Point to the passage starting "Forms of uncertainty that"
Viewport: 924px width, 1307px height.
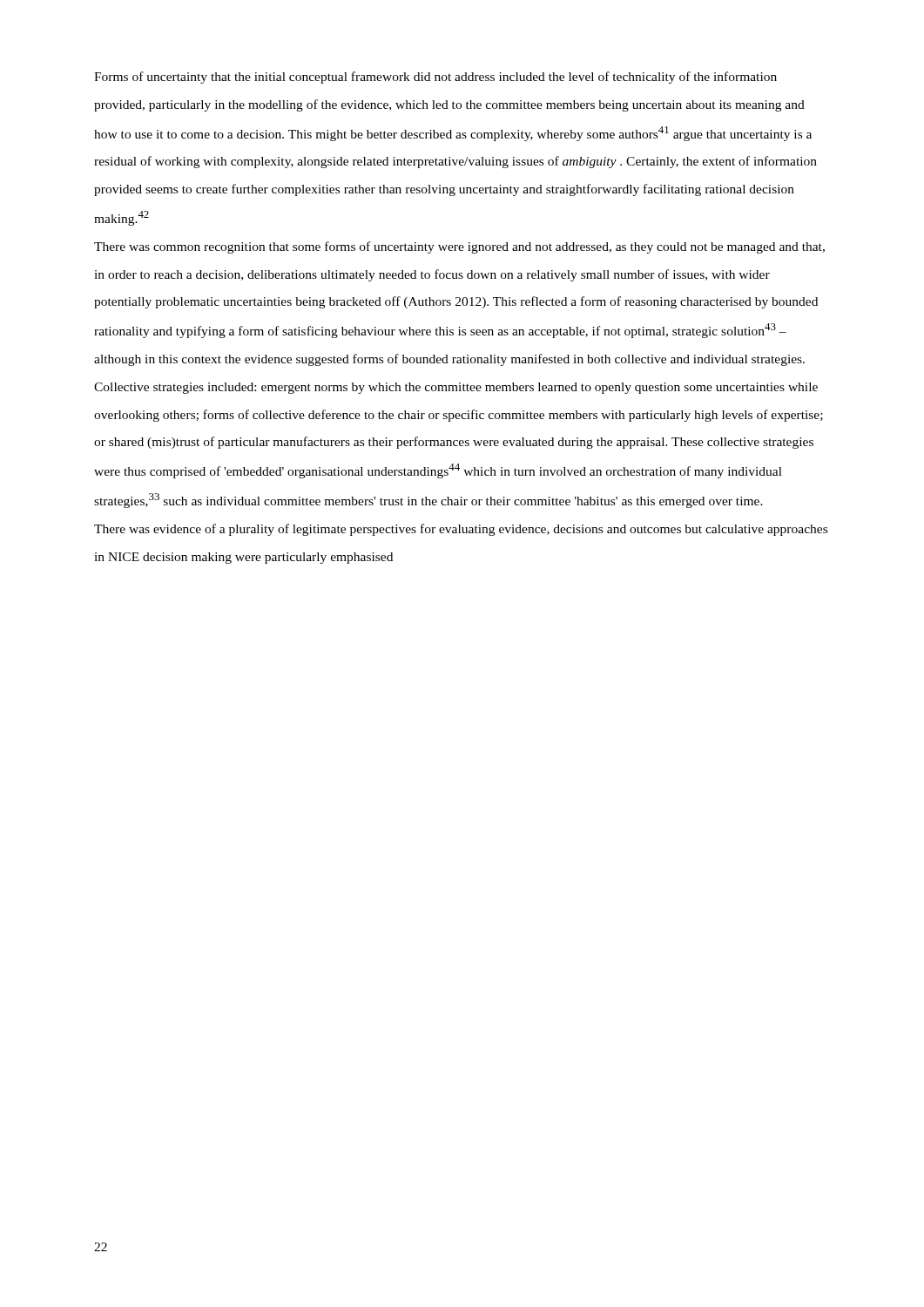click(x=455, y=147)
